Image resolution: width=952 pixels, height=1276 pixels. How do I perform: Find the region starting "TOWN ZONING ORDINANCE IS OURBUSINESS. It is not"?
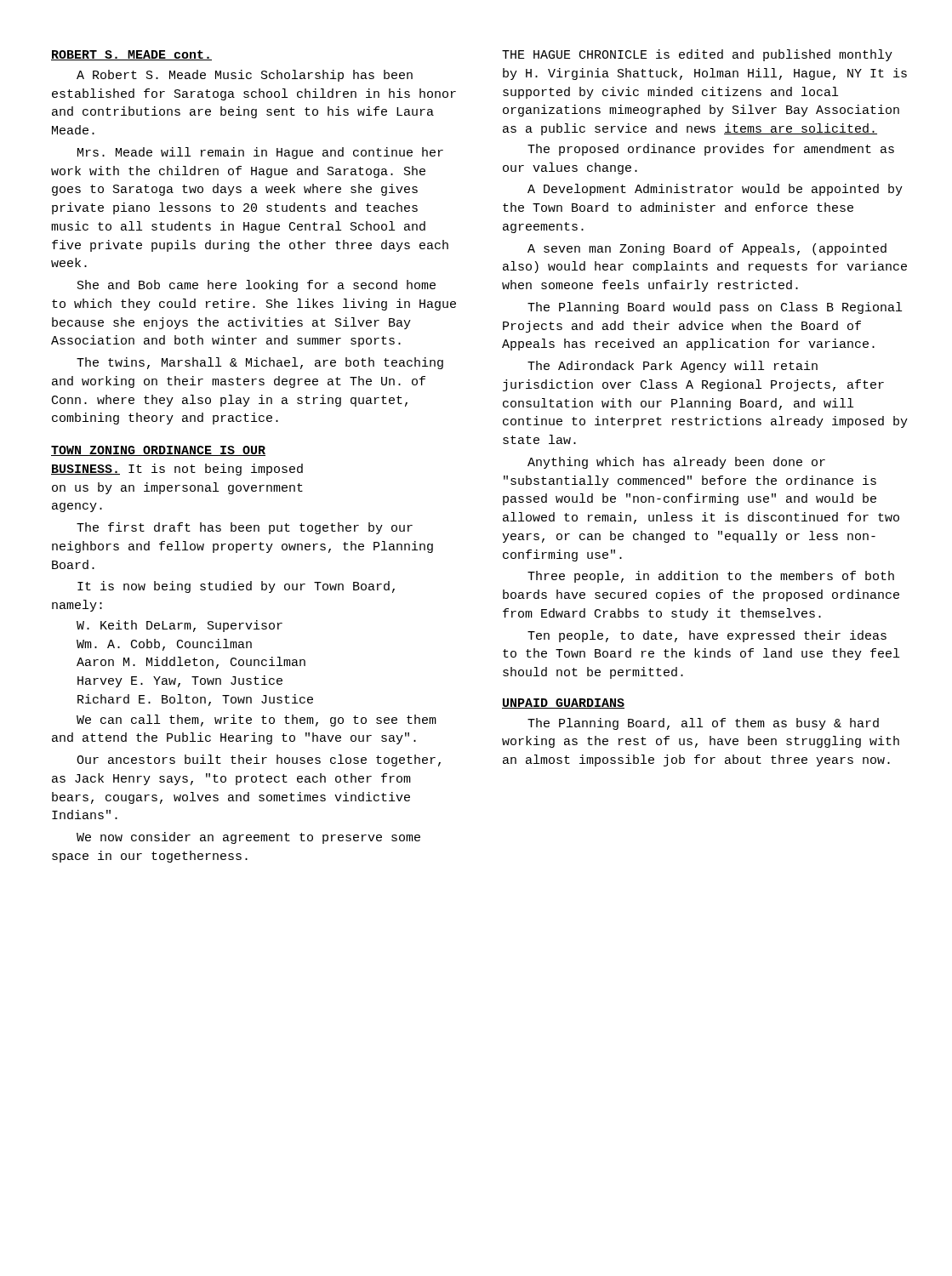point(177,479)
